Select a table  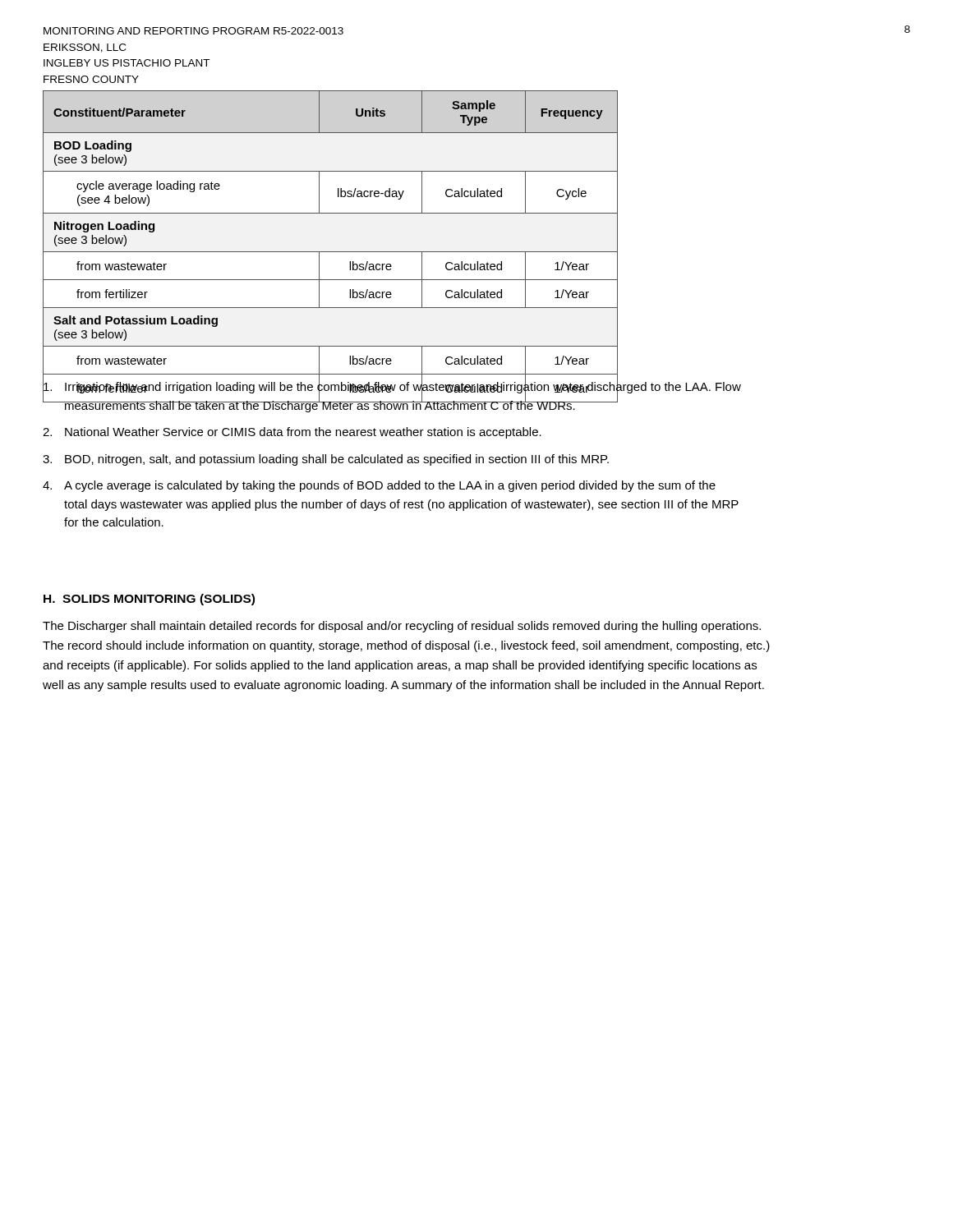pos(330,246)
